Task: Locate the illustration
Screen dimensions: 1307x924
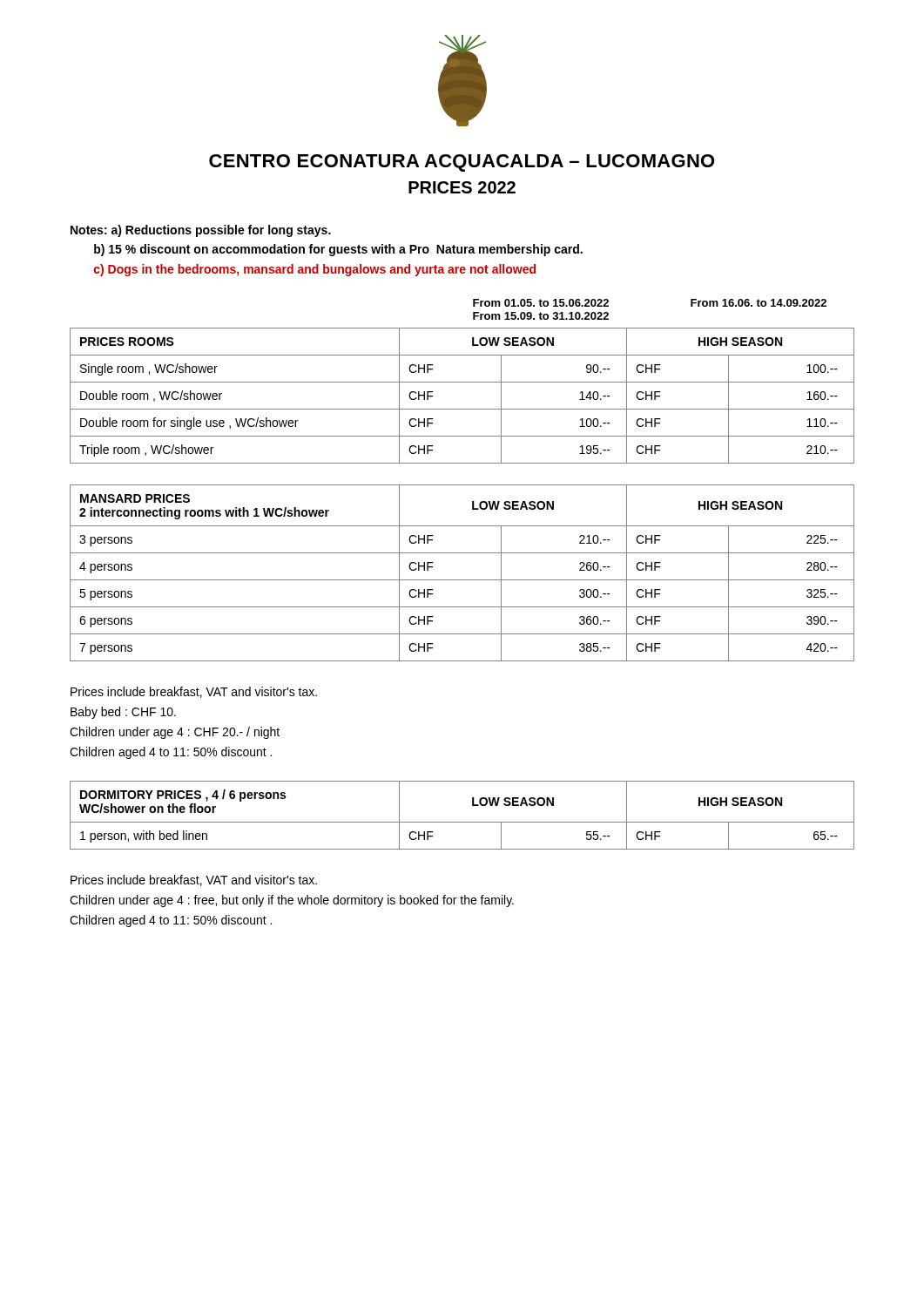Action: coord(462,85)
